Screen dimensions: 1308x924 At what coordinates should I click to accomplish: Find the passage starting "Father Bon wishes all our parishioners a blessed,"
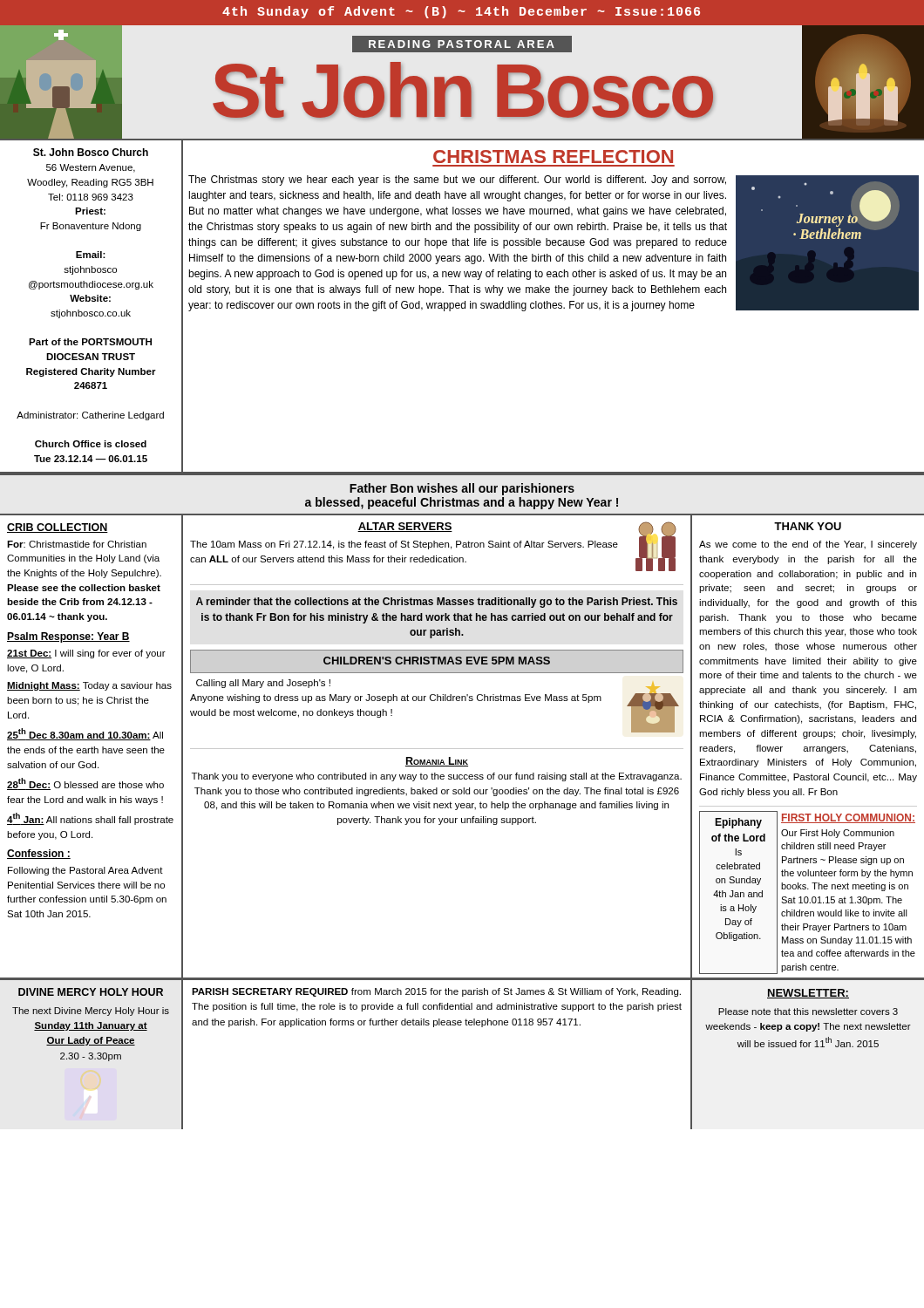(462, 495)
